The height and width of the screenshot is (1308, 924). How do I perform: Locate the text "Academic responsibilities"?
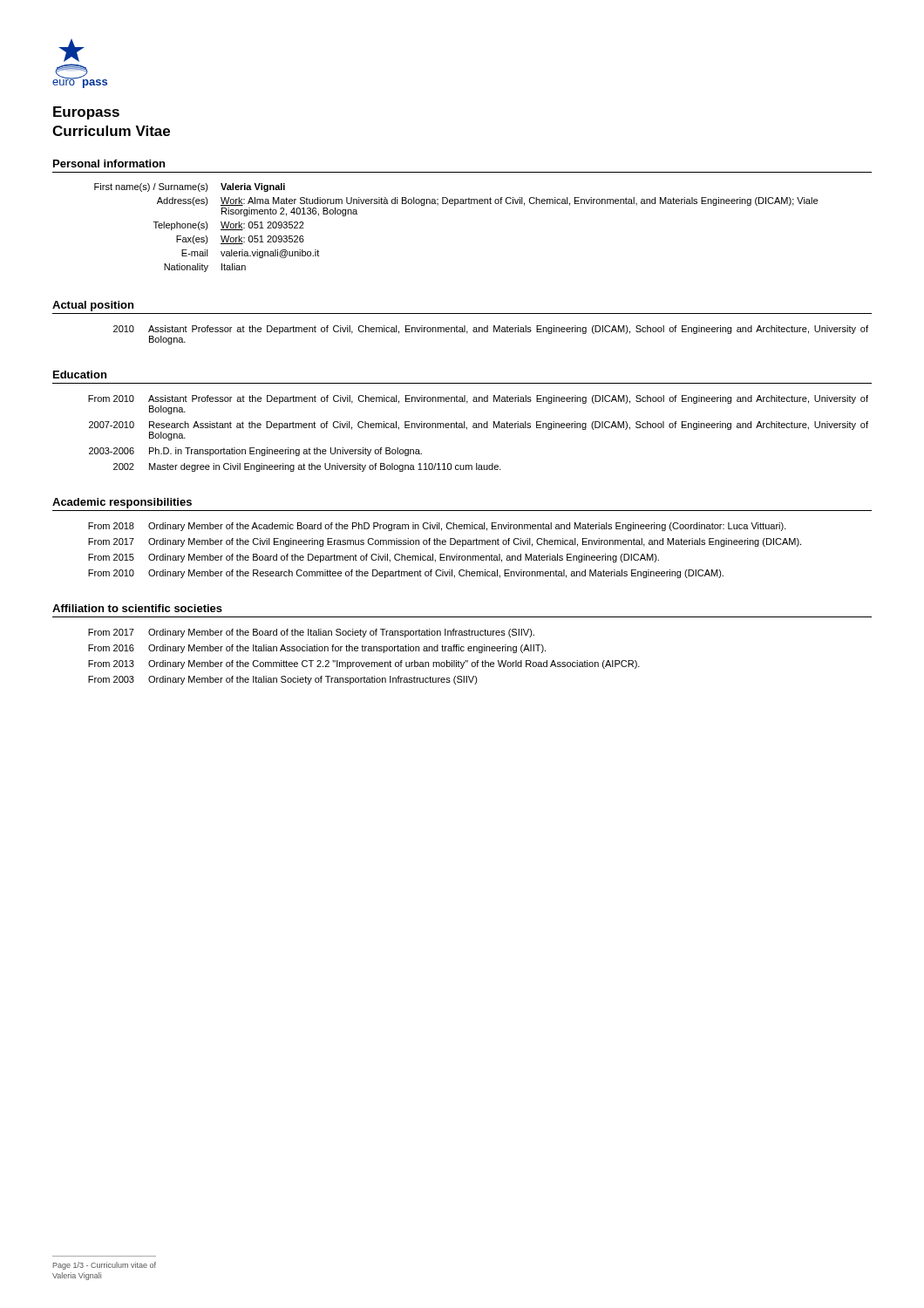pyautogui.click(x=122, y=502)
